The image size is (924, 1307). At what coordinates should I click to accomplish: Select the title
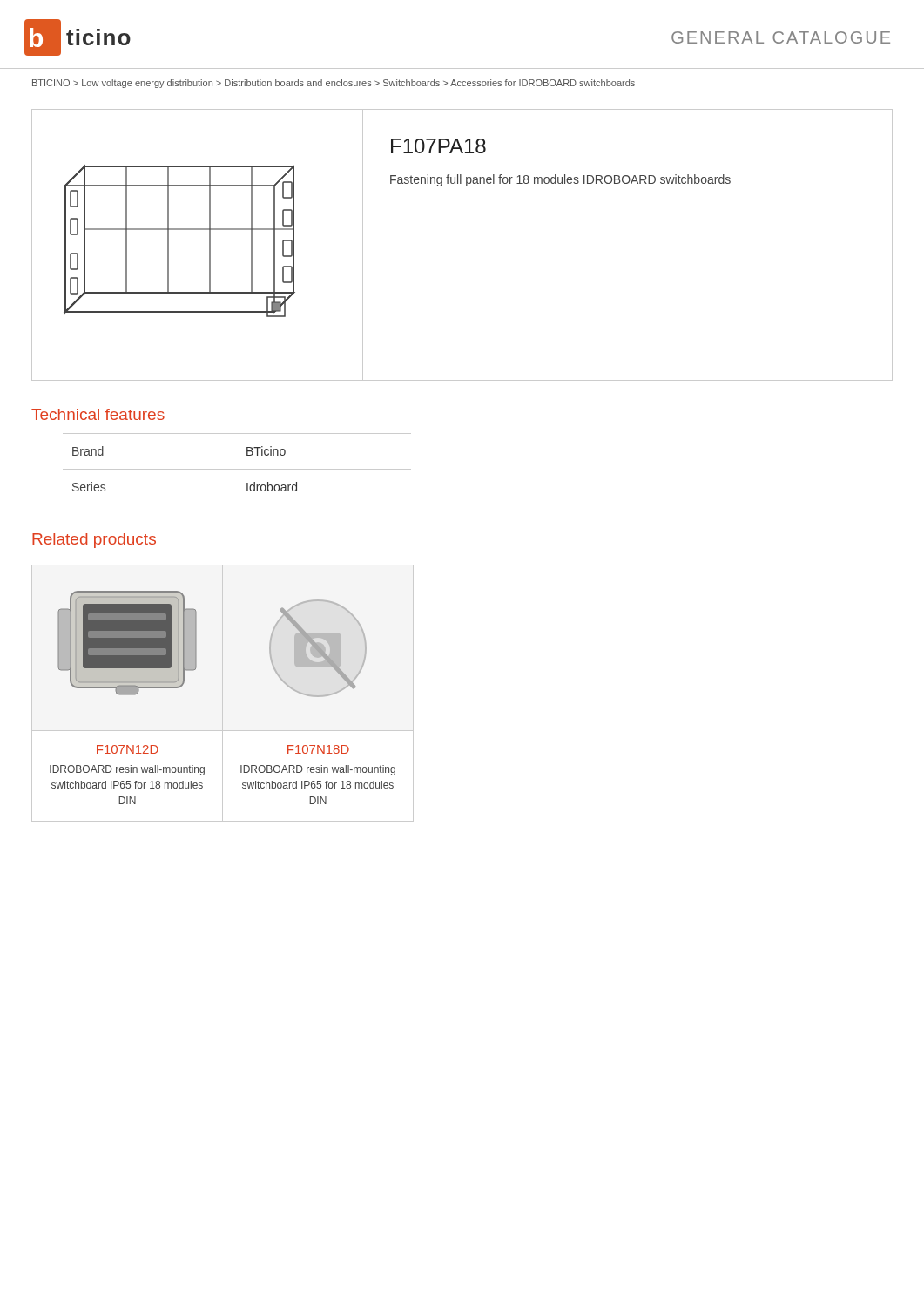click(438, 146)
